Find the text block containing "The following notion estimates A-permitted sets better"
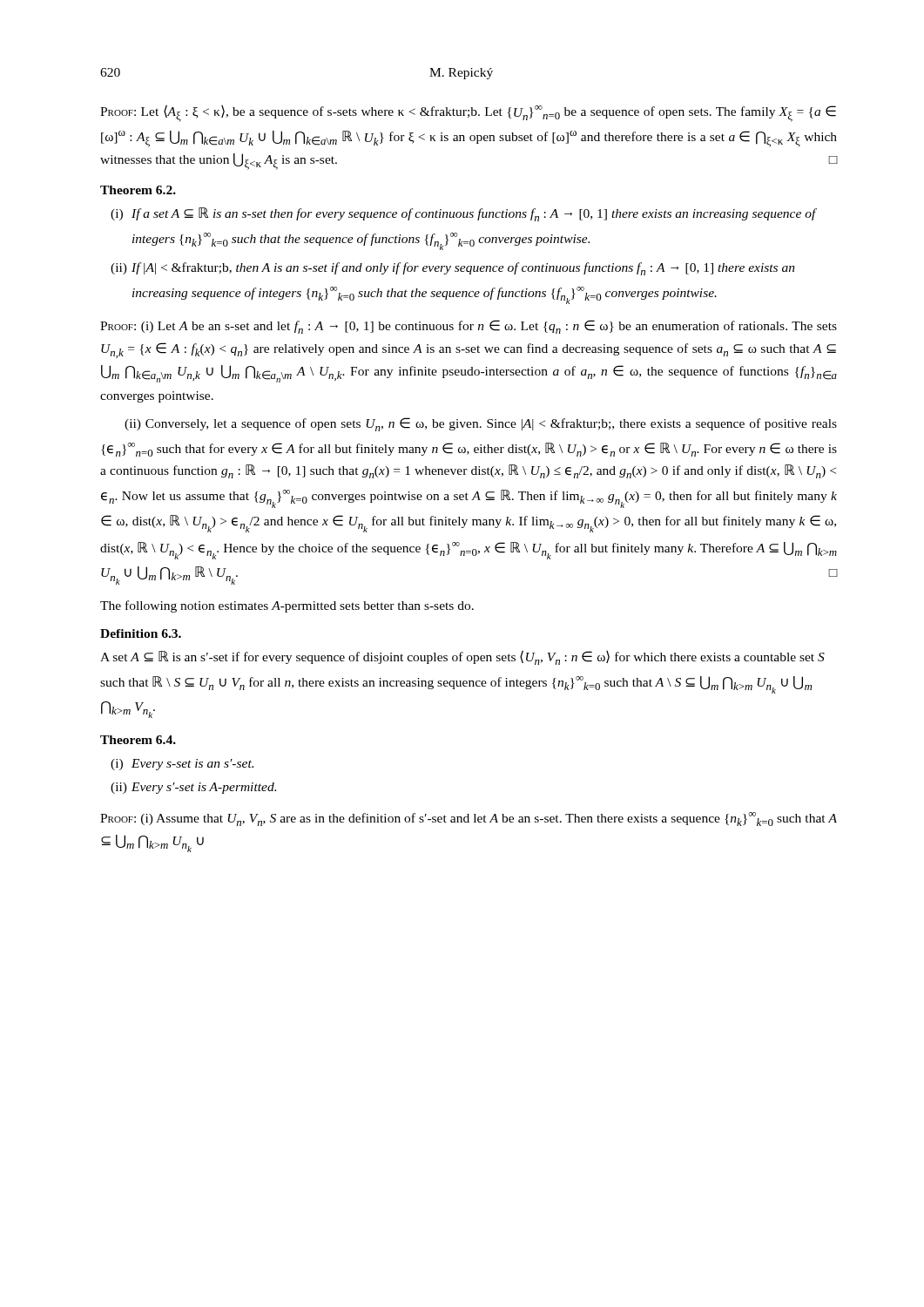Screen dimensions: 1307x924 (469, 606)
